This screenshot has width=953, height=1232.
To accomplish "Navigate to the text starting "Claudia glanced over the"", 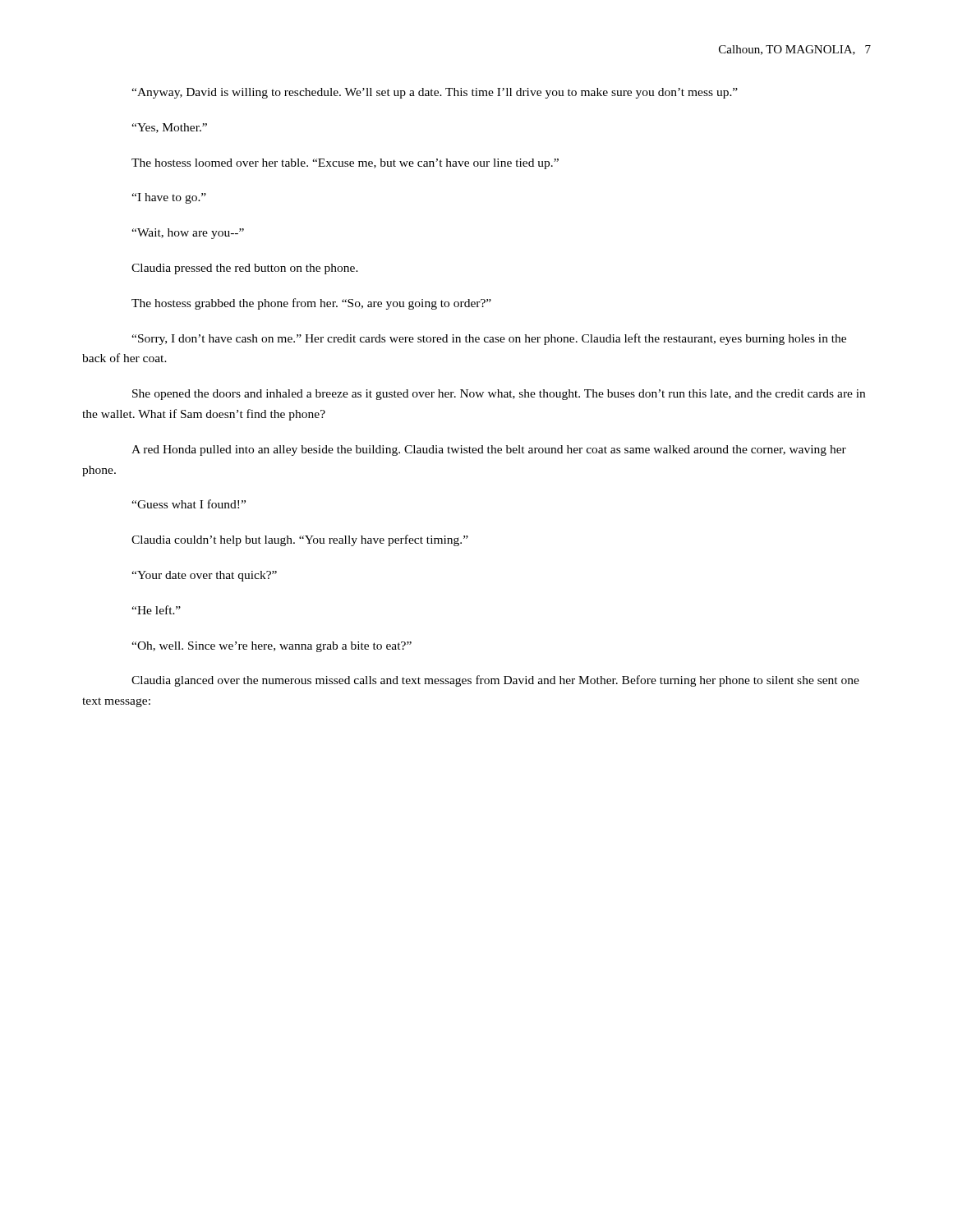I will pos(471,690).
